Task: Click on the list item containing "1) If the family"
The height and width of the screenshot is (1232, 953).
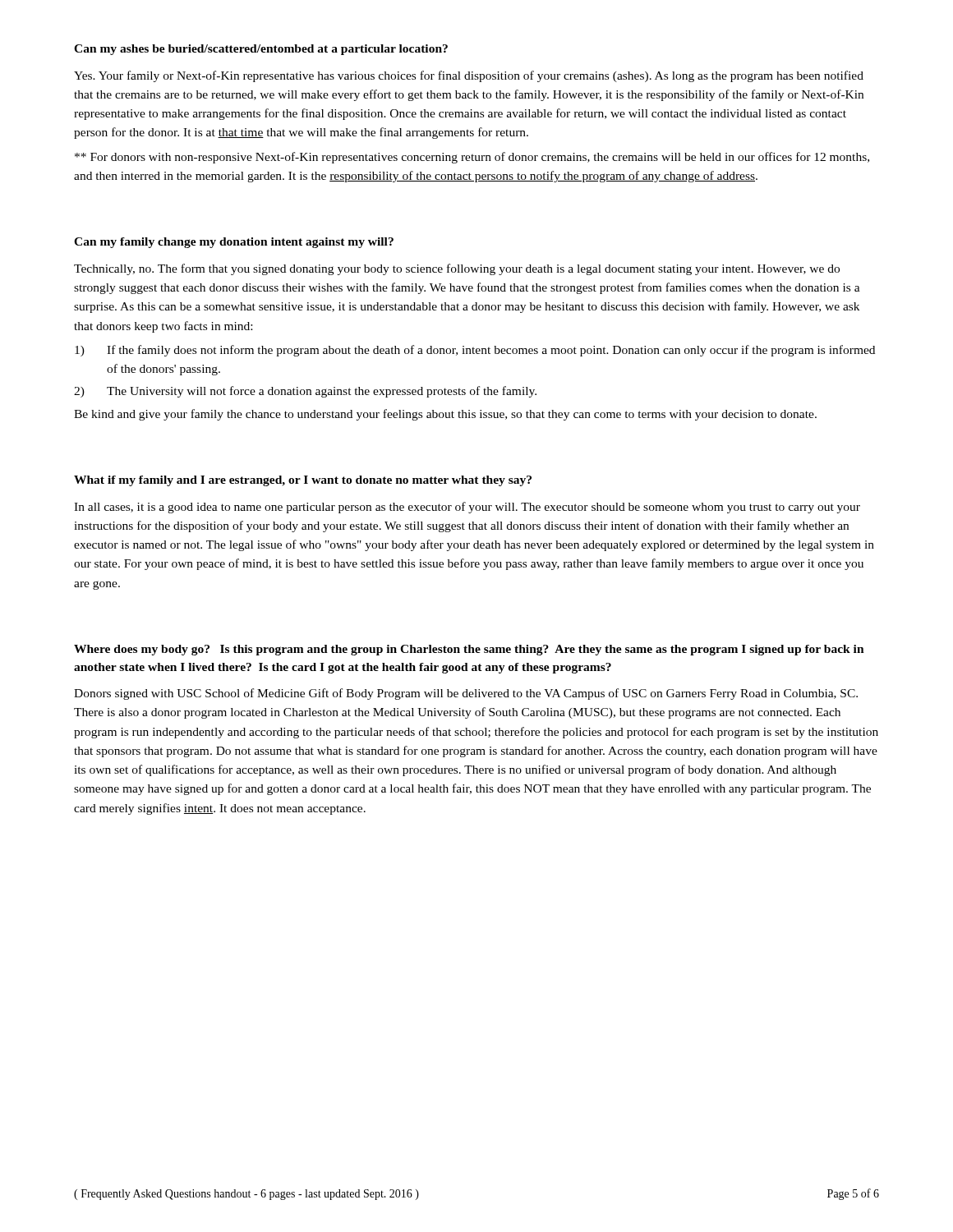Action: click(476, 359)
